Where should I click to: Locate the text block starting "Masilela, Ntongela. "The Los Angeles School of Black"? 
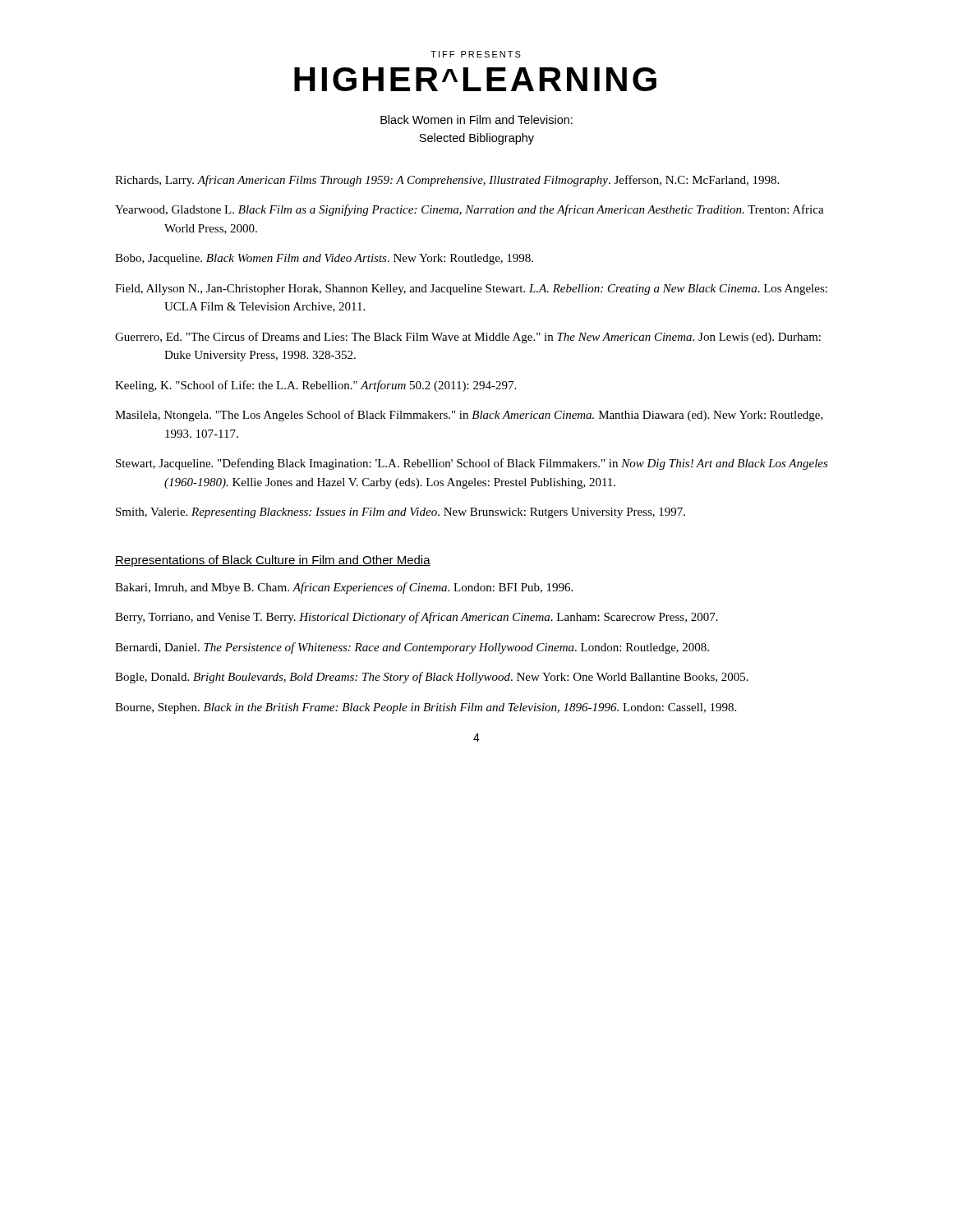(x=469, y=424)
